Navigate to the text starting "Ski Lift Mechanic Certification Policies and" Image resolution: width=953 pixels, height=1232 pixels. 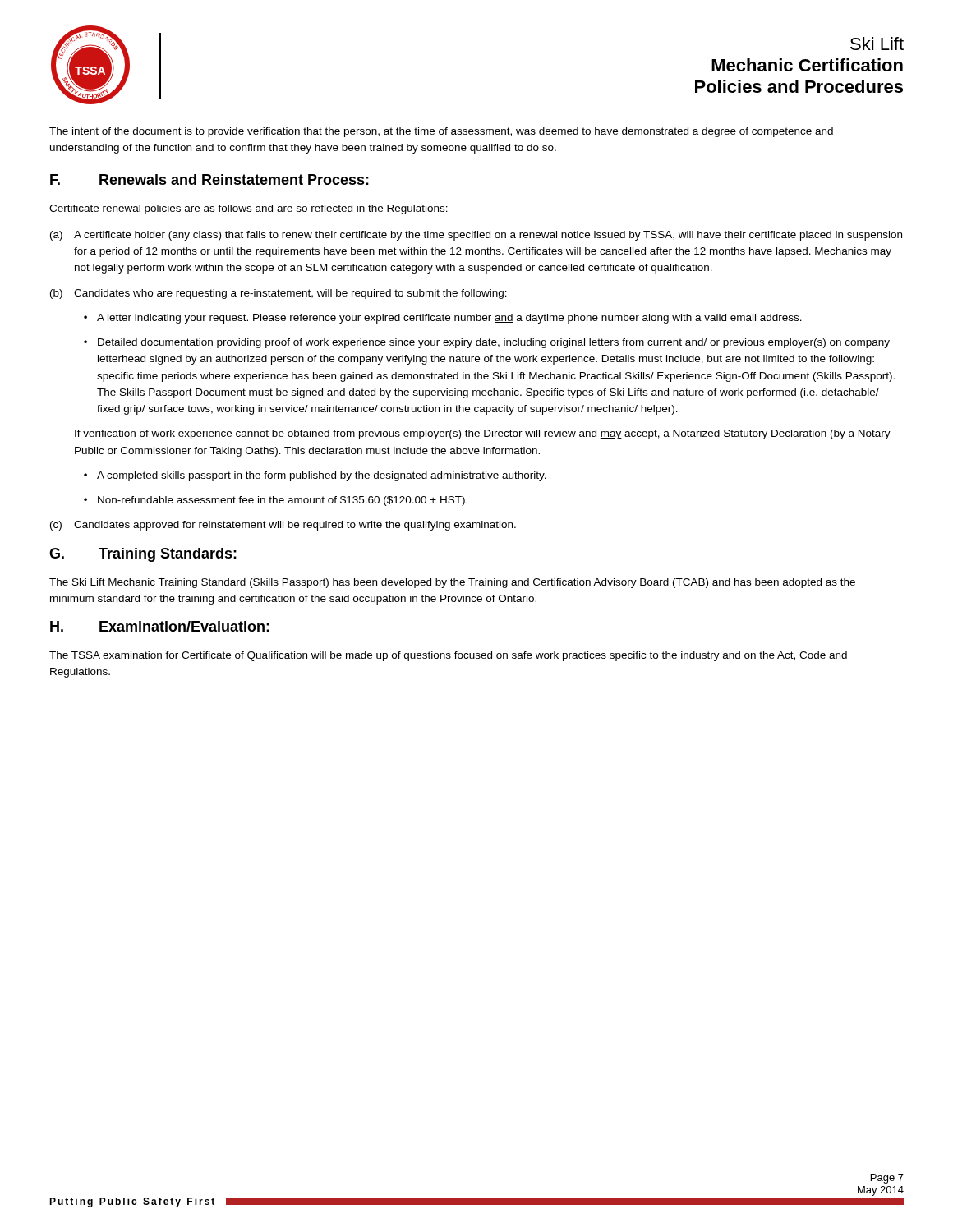pyautogui.click(x=877, y=44)
